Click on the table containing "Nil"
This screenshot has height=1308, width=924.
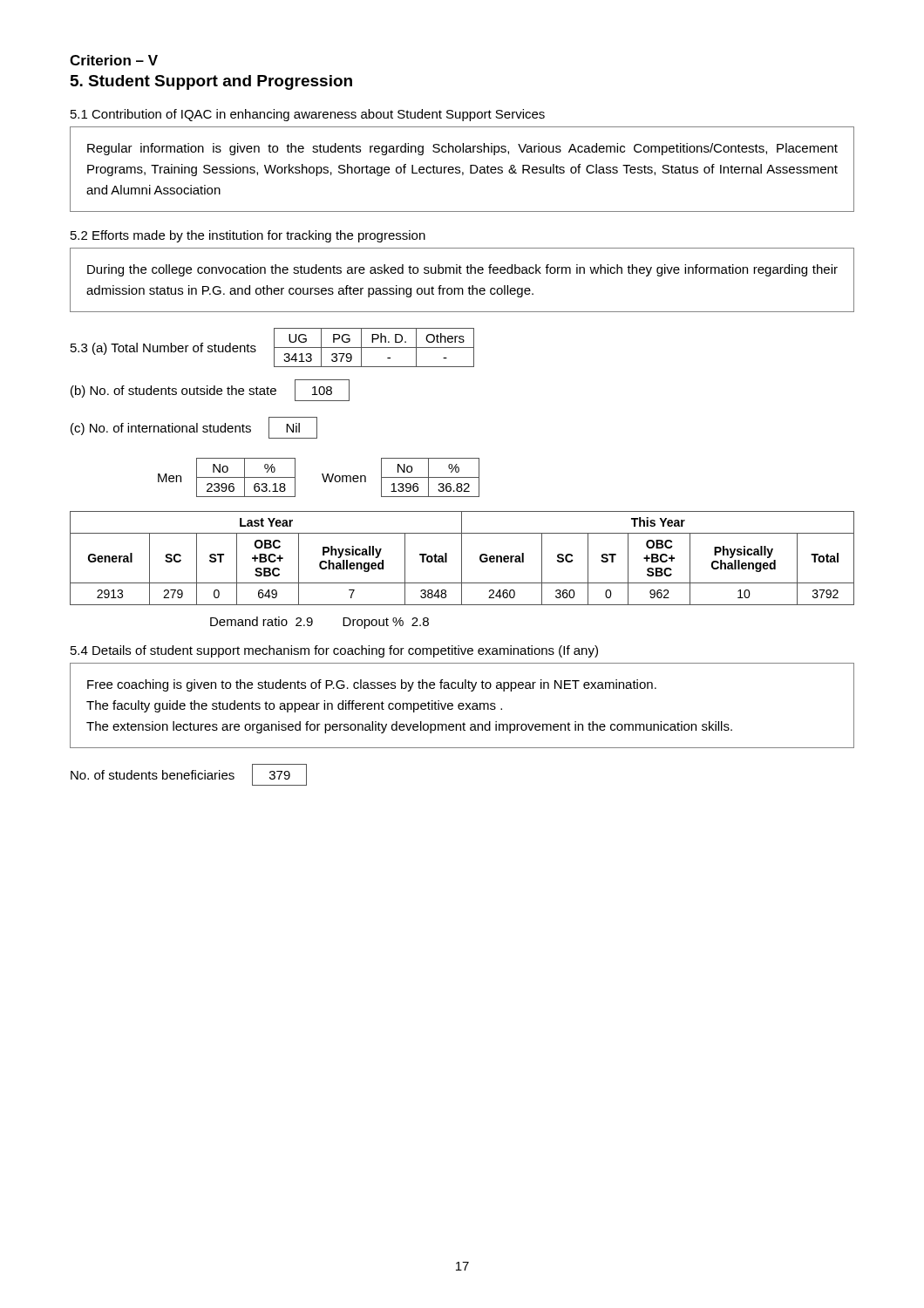[x=293, y=428]
